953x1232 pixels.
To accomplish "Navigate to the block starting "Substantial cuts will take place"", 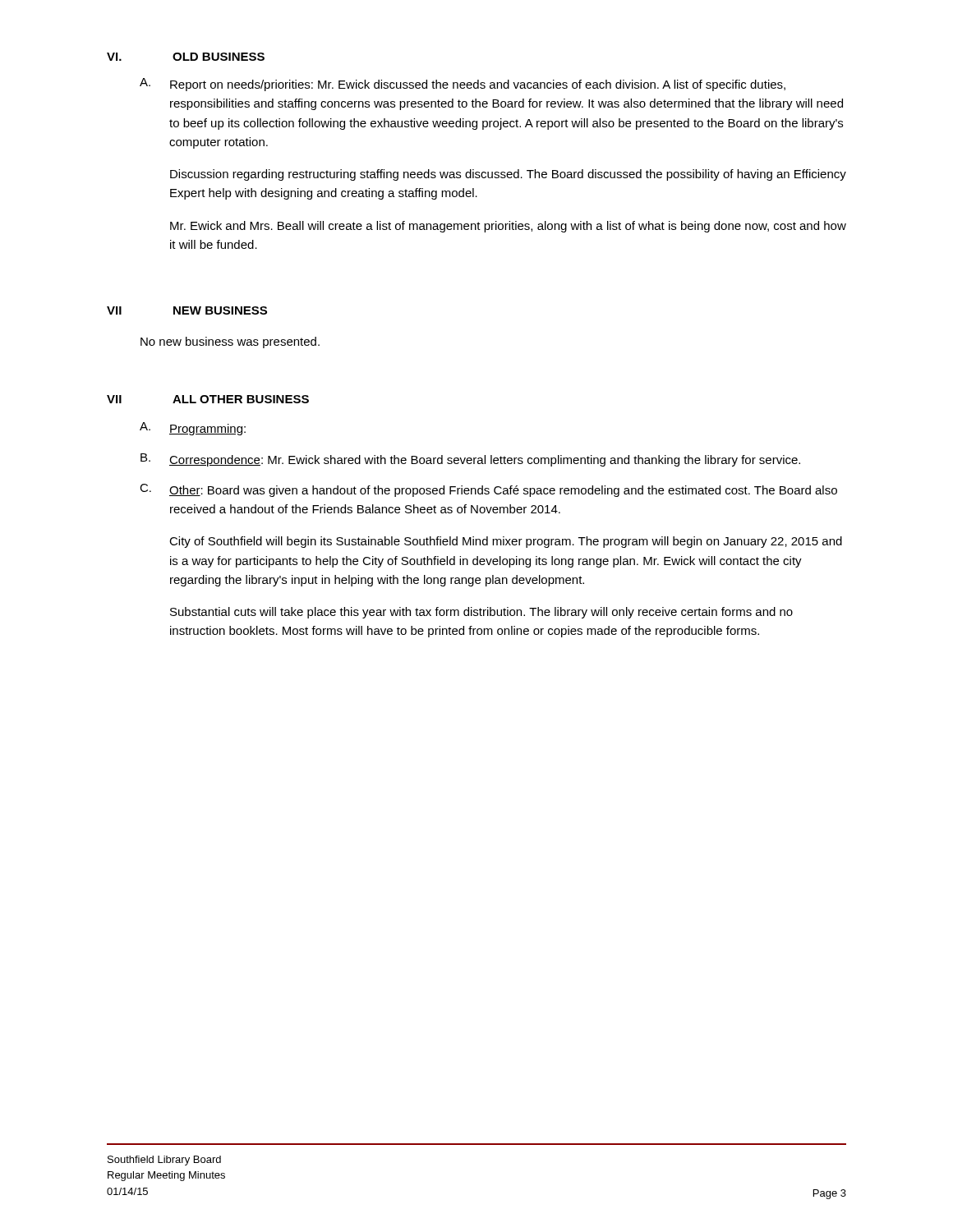I will [481, 621].
